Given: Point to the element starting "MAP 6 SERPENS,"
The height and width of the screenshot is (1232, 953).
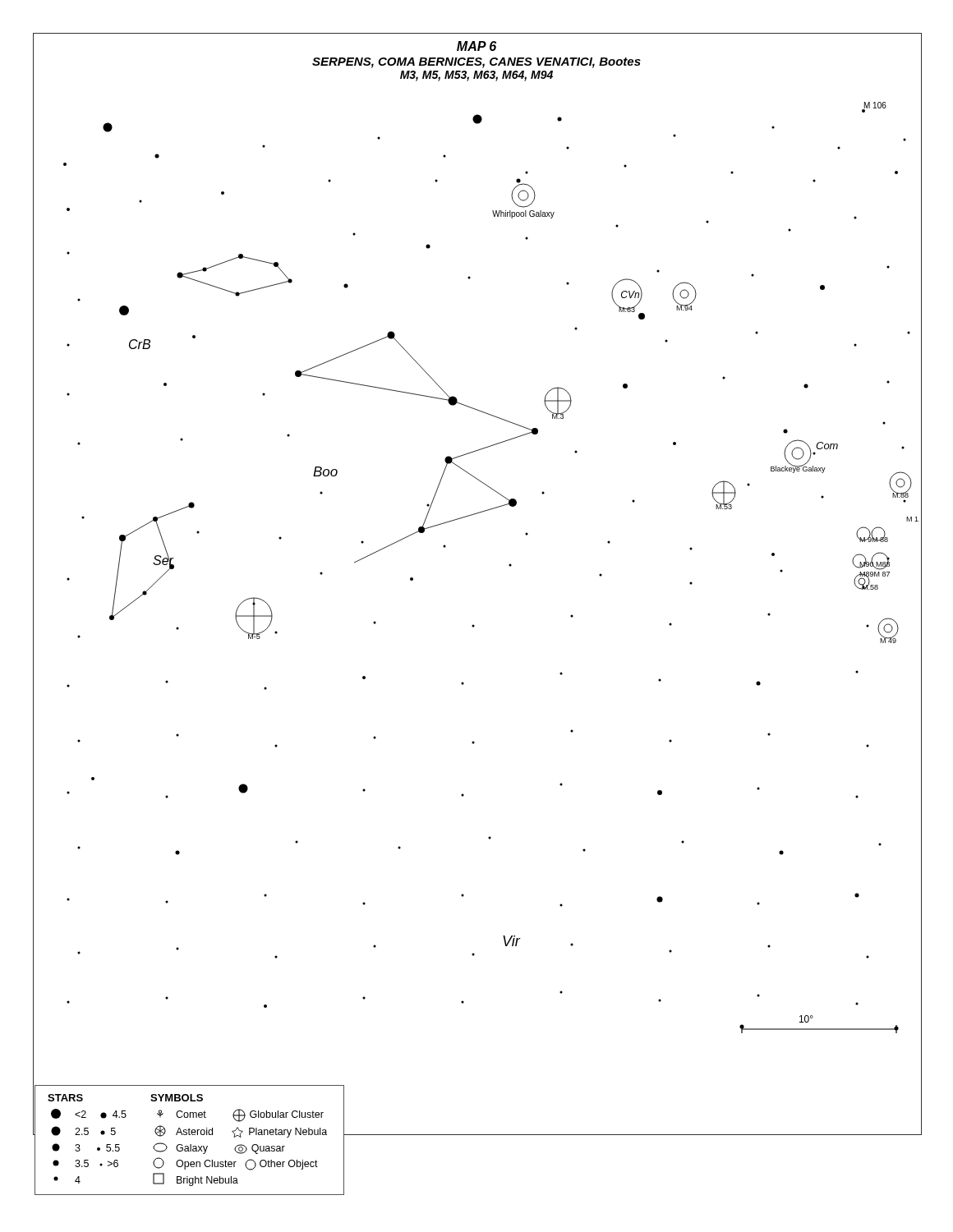Looking at the screenshot, I should pos(476,60).
